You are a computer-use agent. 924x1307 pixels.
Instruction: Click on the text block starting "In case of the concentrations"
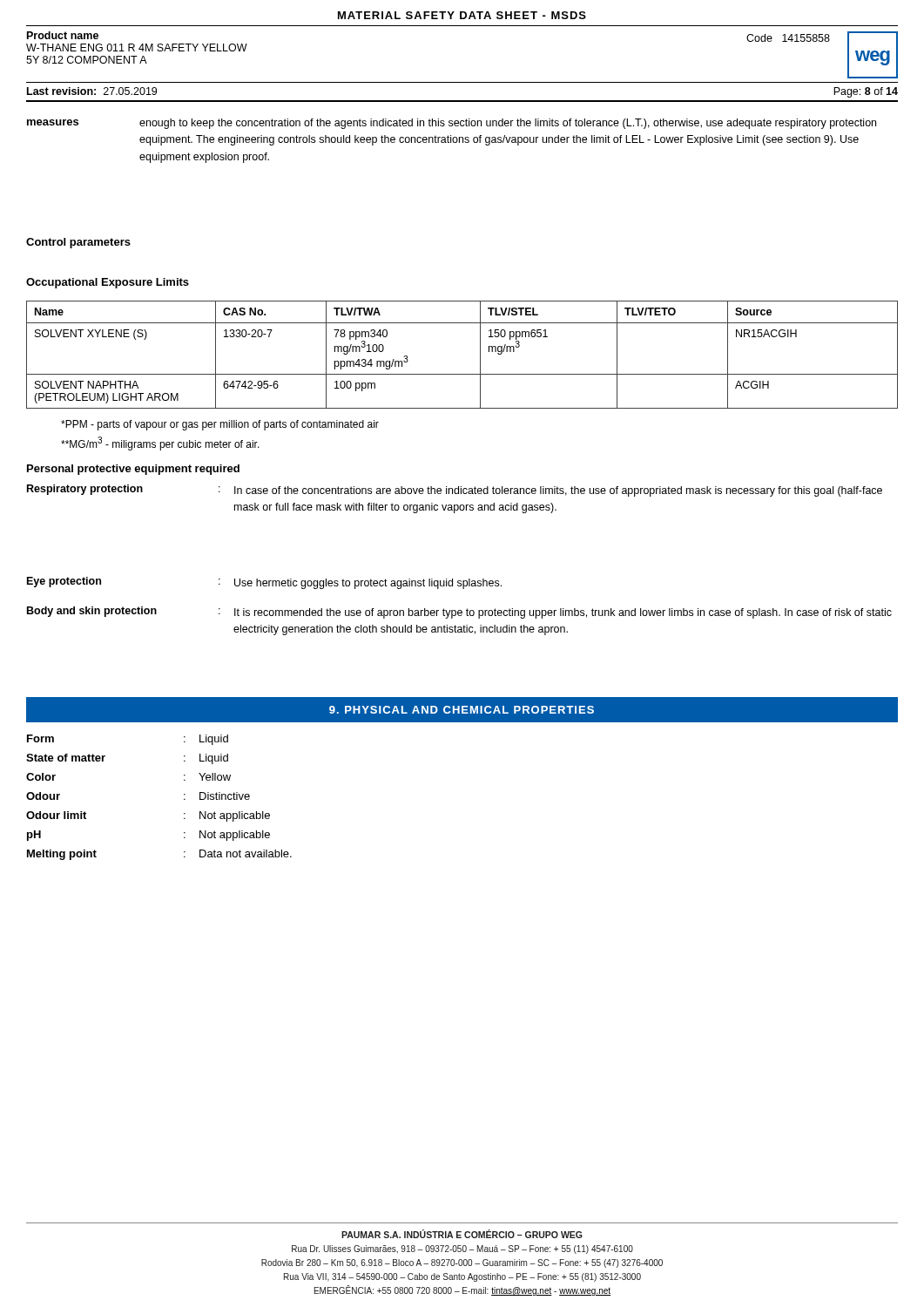pos(558,499)
